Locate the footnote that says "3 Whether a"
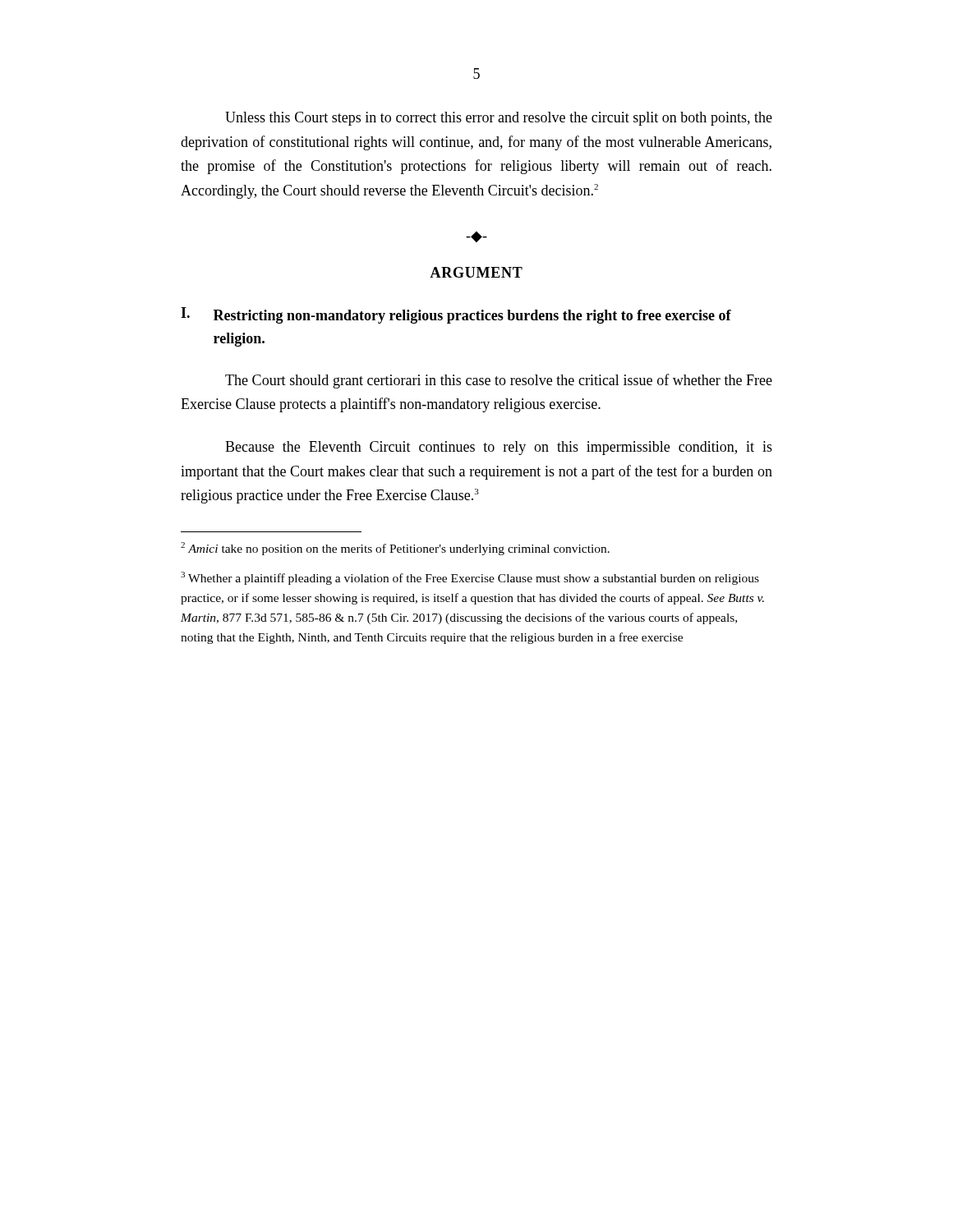Screen dimensions: 1232x953 [476, 608]
